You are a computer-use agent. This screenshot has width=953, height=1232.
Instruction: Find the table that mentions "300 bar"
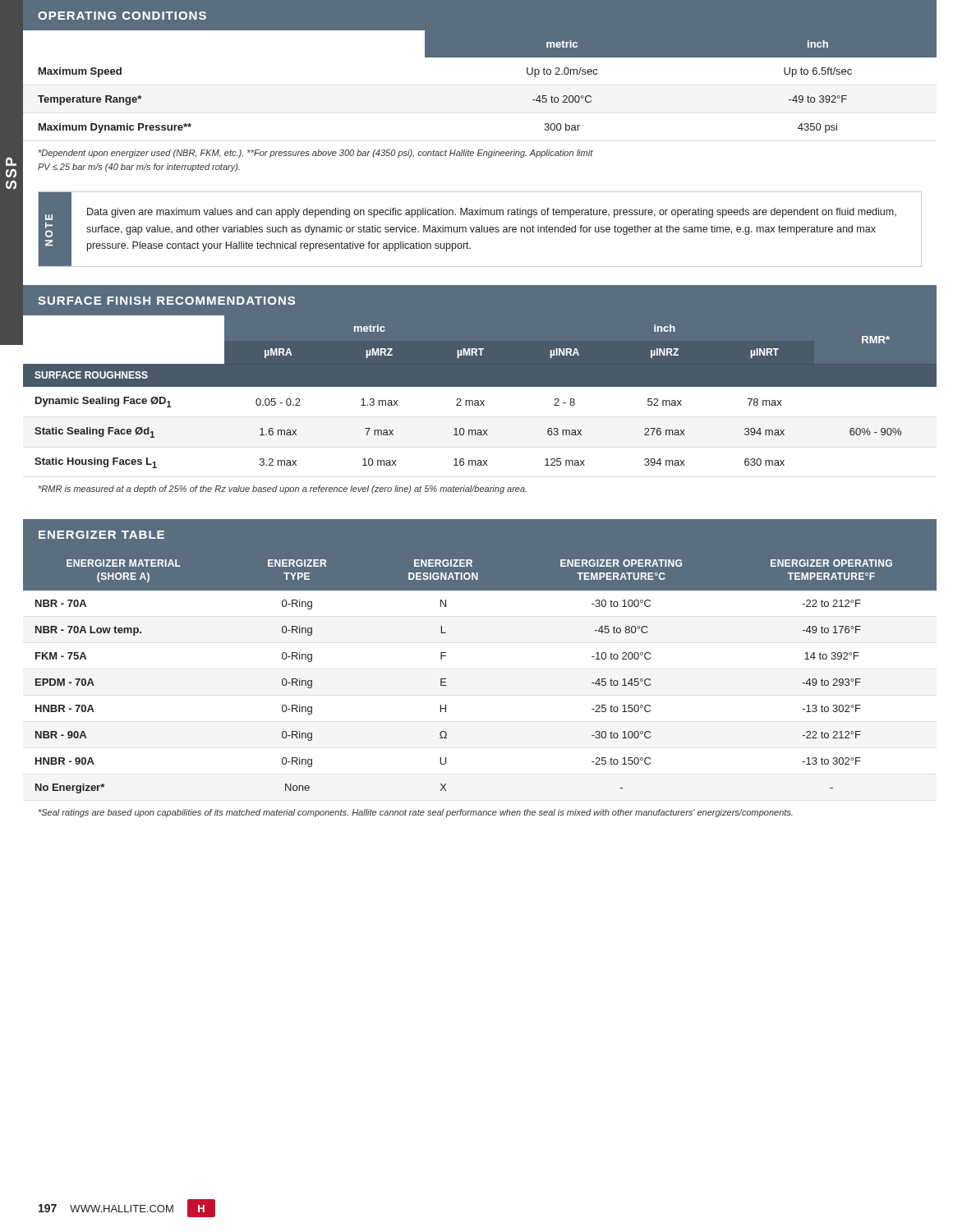click(x=480, y=86)
